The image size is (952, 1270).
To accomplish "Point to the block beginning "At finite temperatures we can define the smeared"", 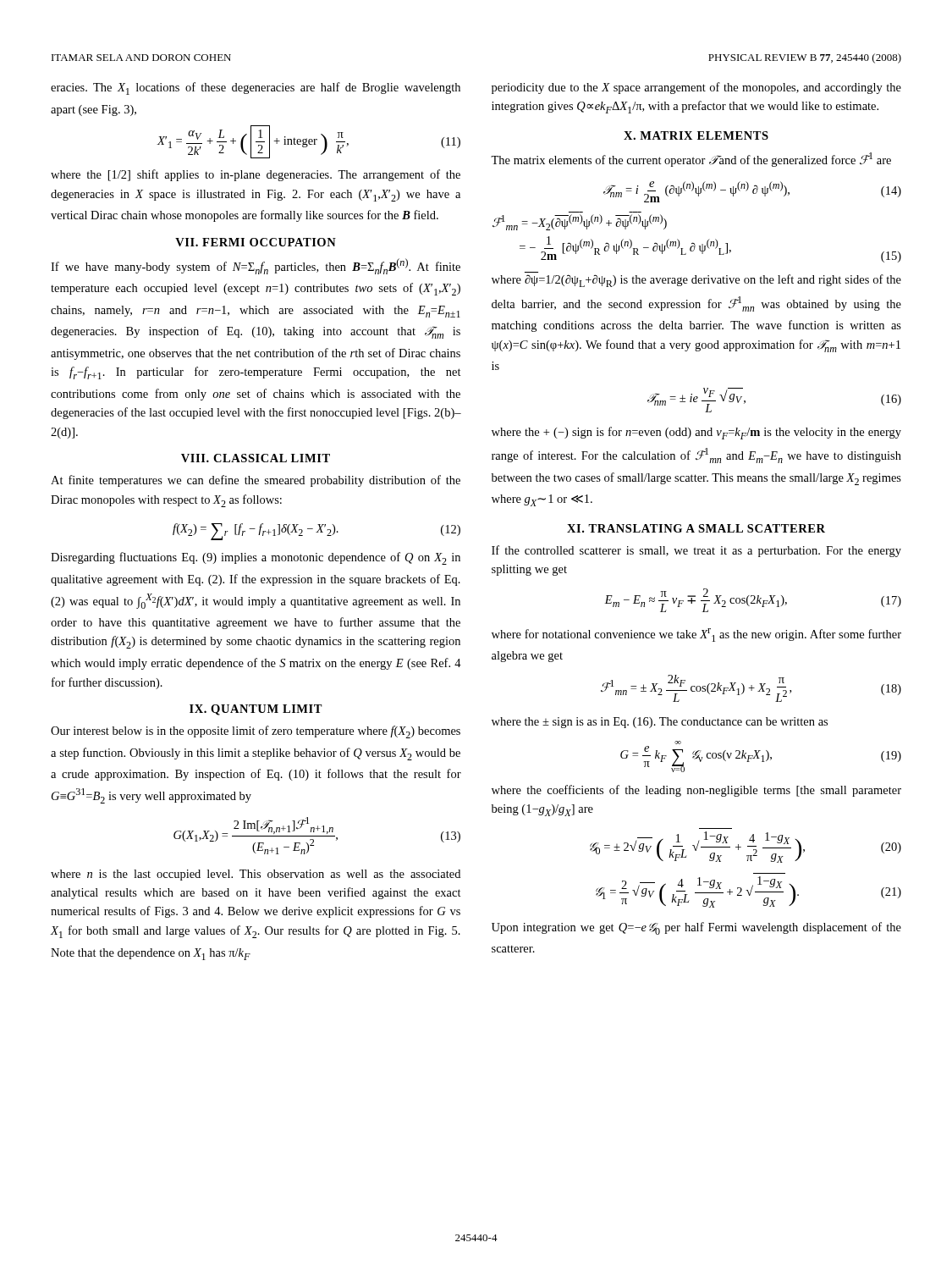I will (256, 492).
